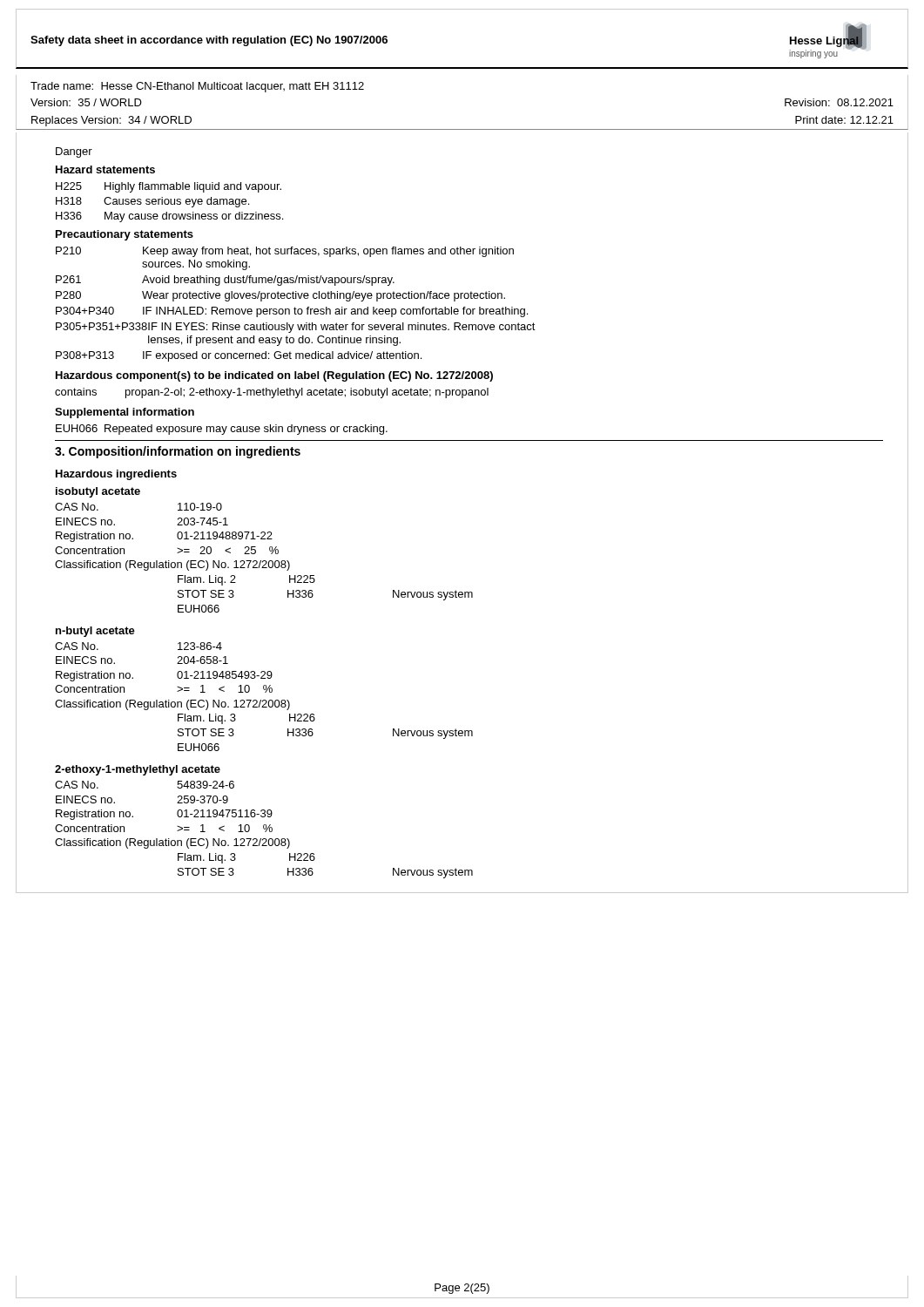Viewport: 924px width, 1307px height.
Task: Locate the text "P261 Avoid breathing dust/fume/gas/mist/vapours/spray."
Action: click(x=225, y=279)
